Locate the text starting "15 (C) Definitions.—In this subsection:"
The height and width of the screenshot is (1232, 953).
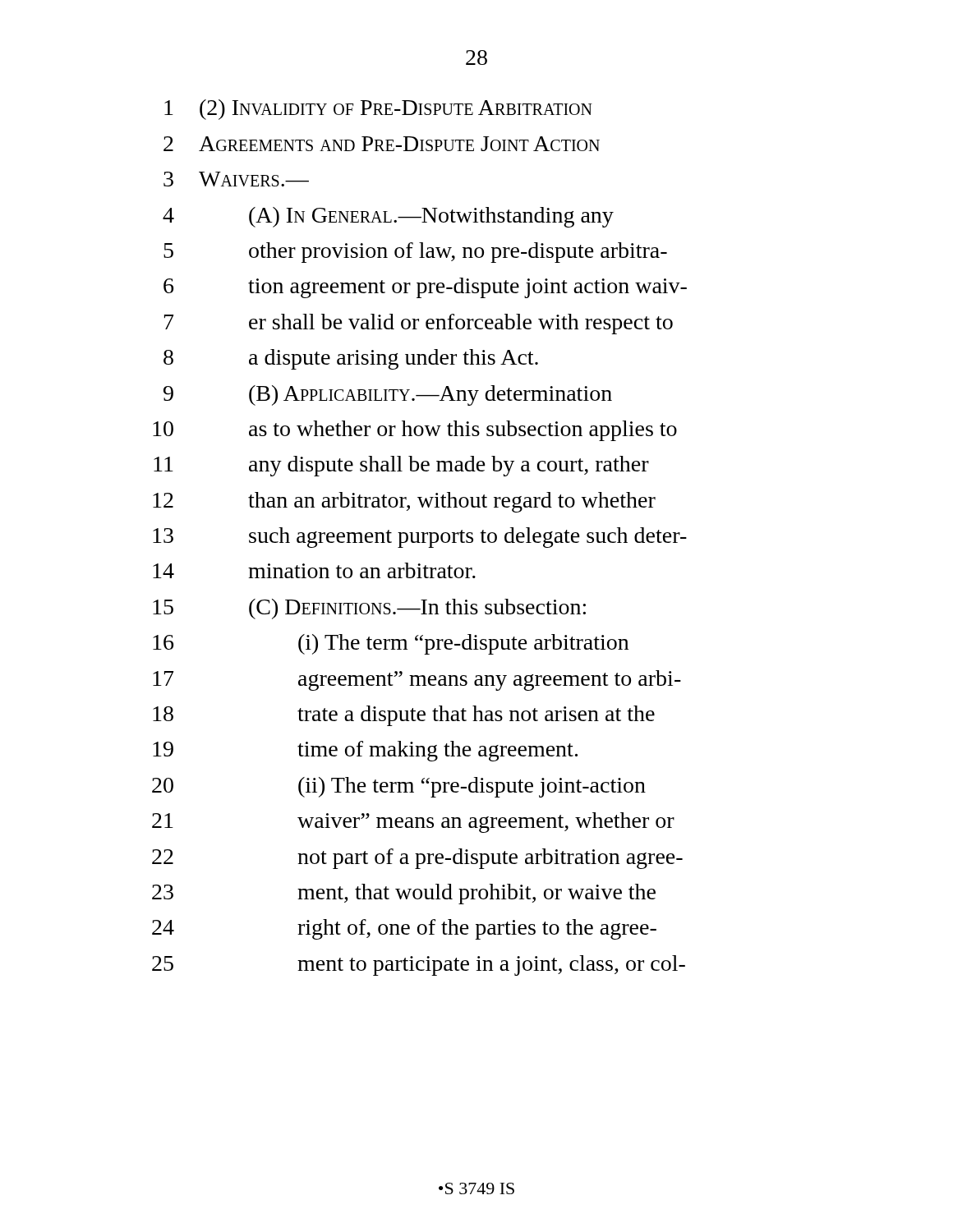point(476,607)
